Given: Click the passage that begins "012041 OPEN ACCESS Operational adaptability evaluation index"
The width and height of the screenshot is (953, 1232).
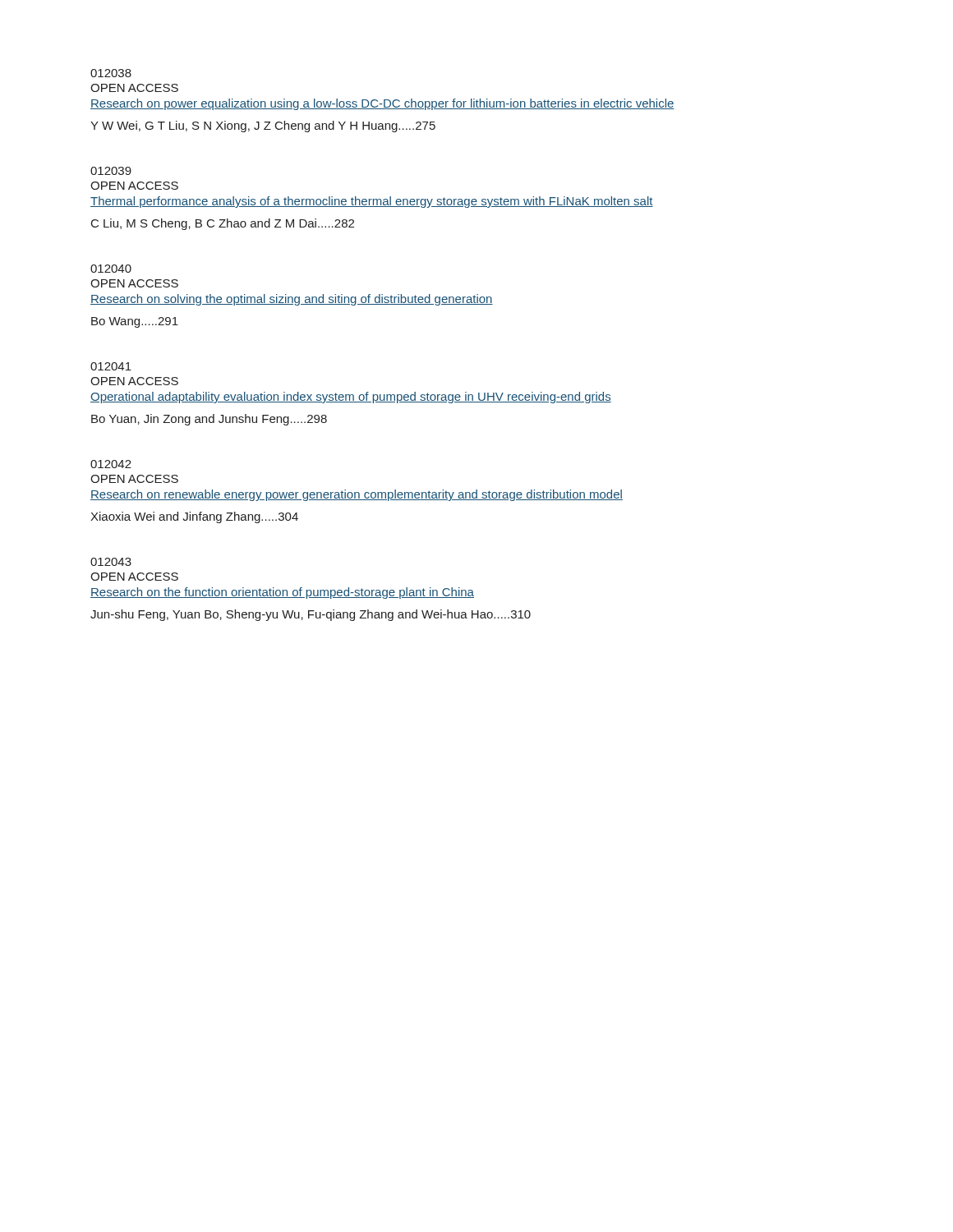Looking at the screenshot, I should [476, 392].
